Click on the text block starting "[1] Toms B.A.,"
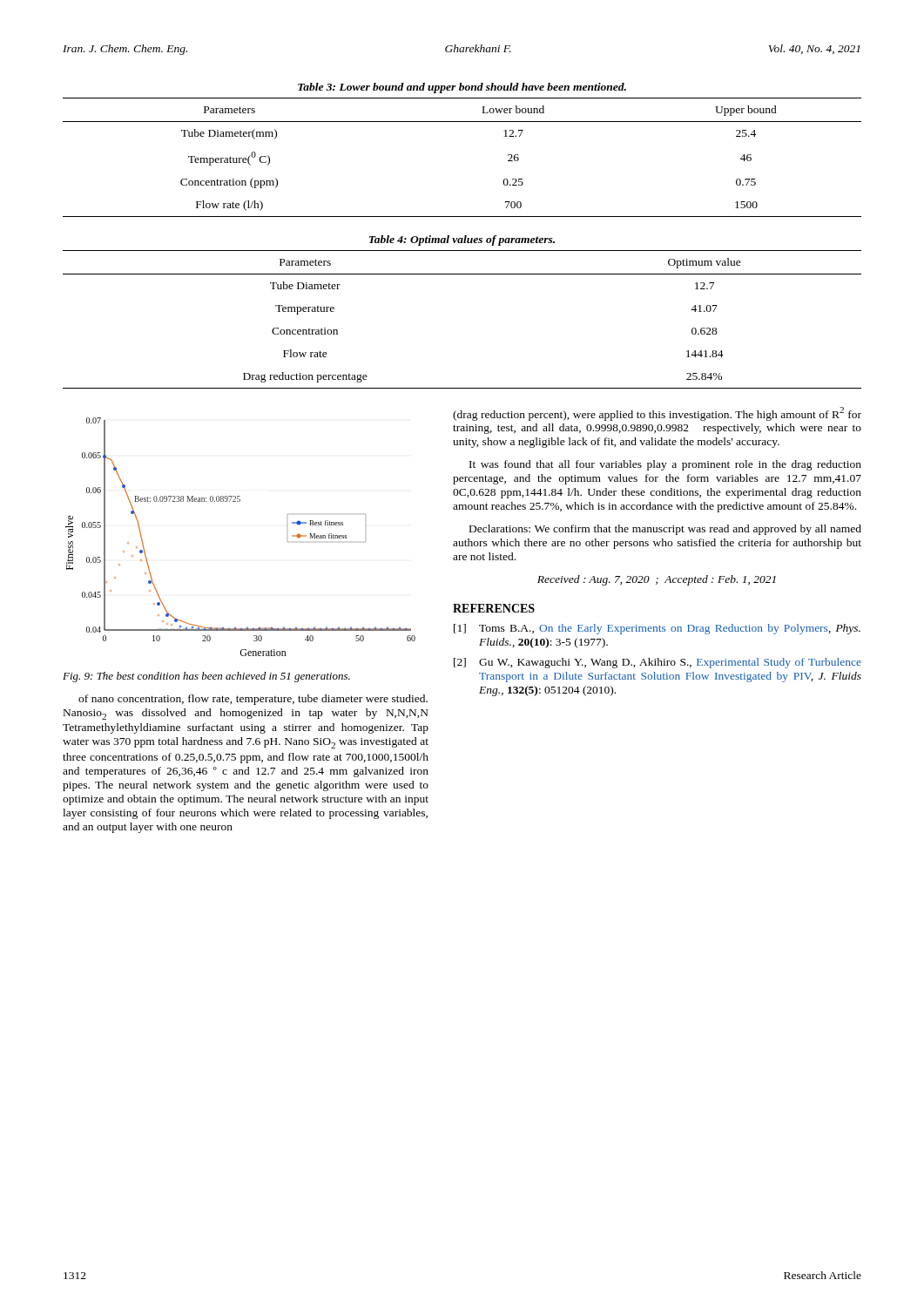Screen dimensions: 1307x924 point(657,635)
